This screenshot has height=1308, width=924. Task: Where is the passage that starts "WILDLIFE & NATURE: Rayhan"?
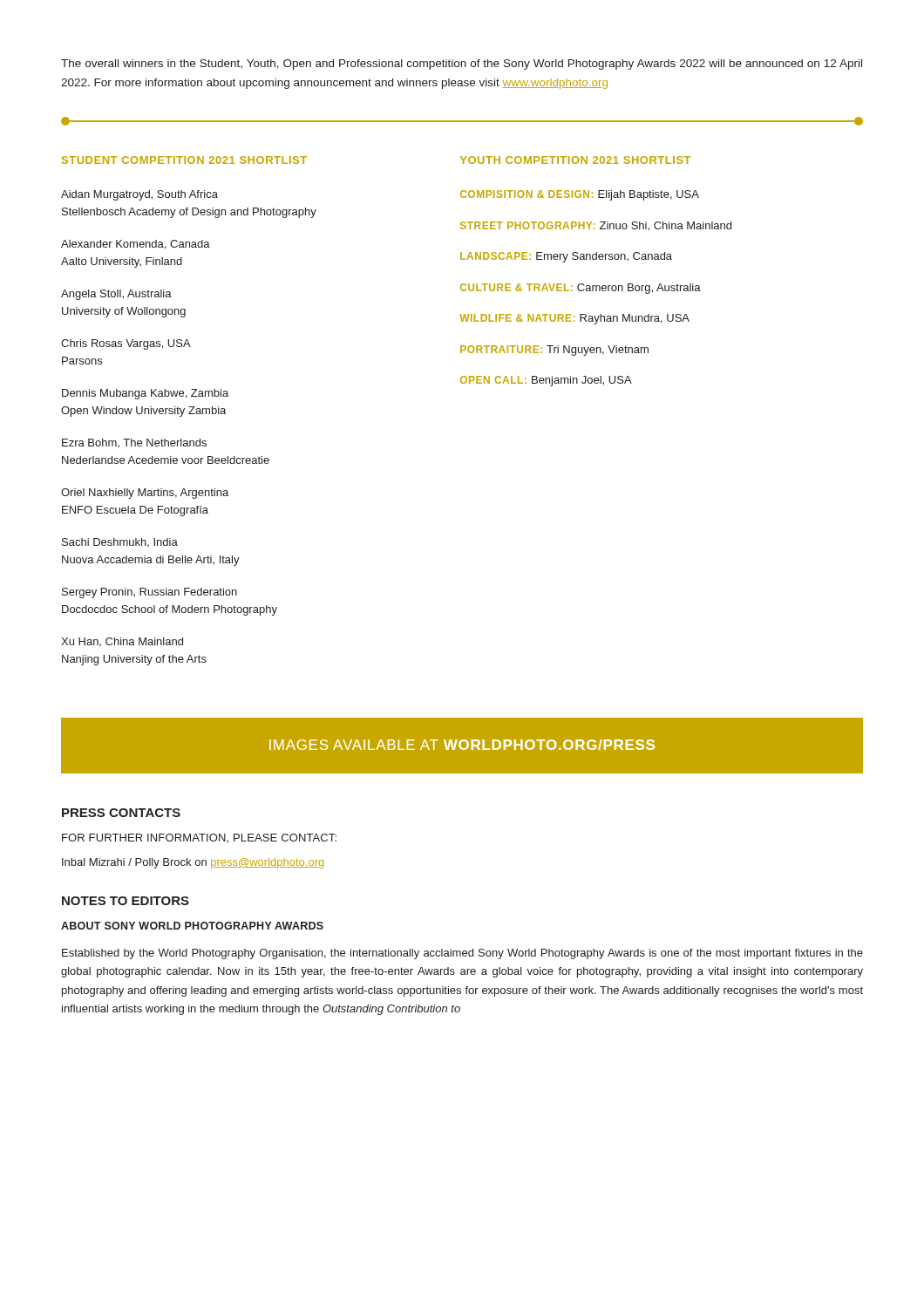[575, 318]
